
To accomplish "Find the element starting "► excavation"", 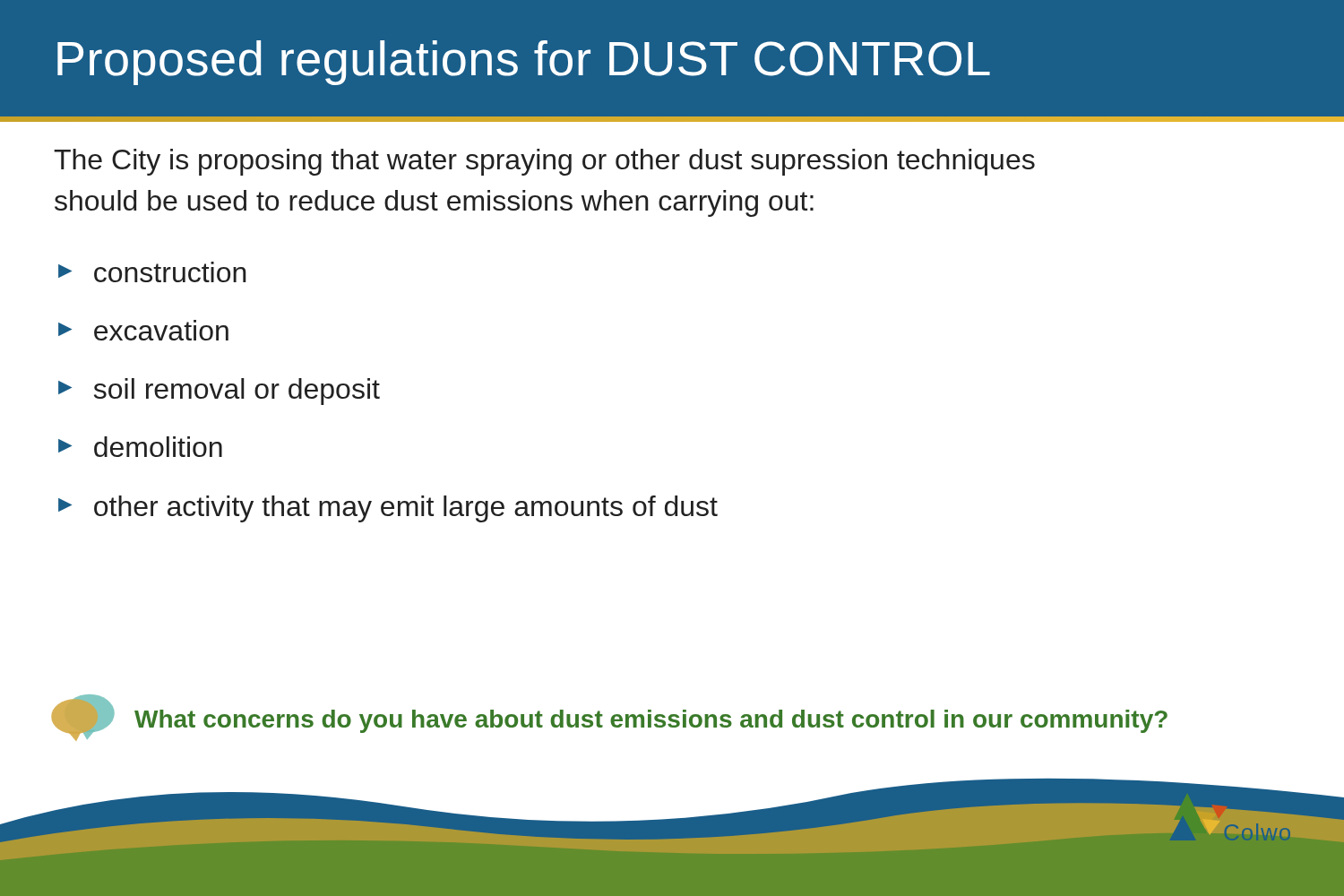I will click(x=142, y=331).
